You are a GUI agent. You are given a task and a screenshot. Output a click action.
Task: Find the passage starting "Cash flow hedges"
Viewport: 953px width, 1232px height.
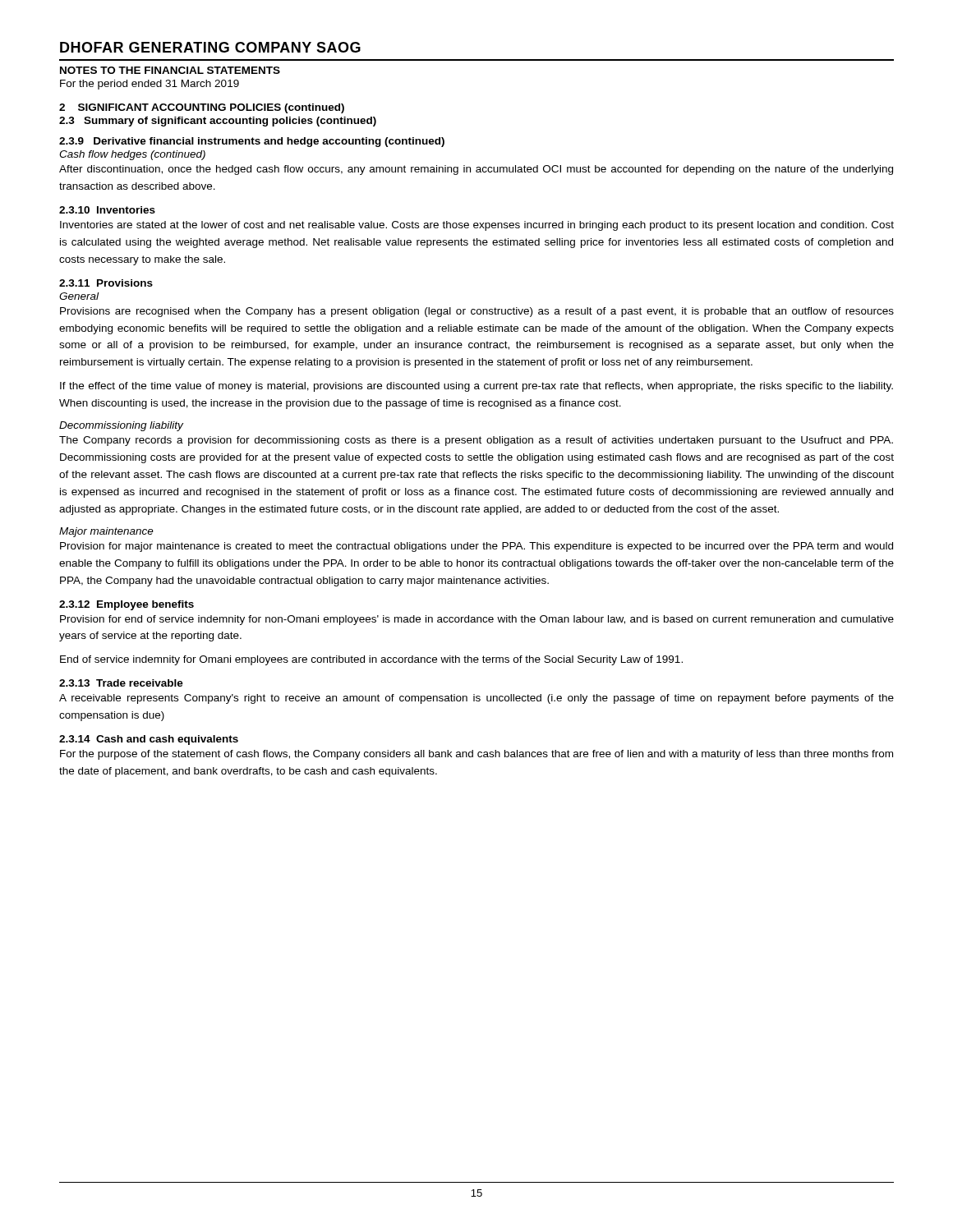tap(133, 154)
